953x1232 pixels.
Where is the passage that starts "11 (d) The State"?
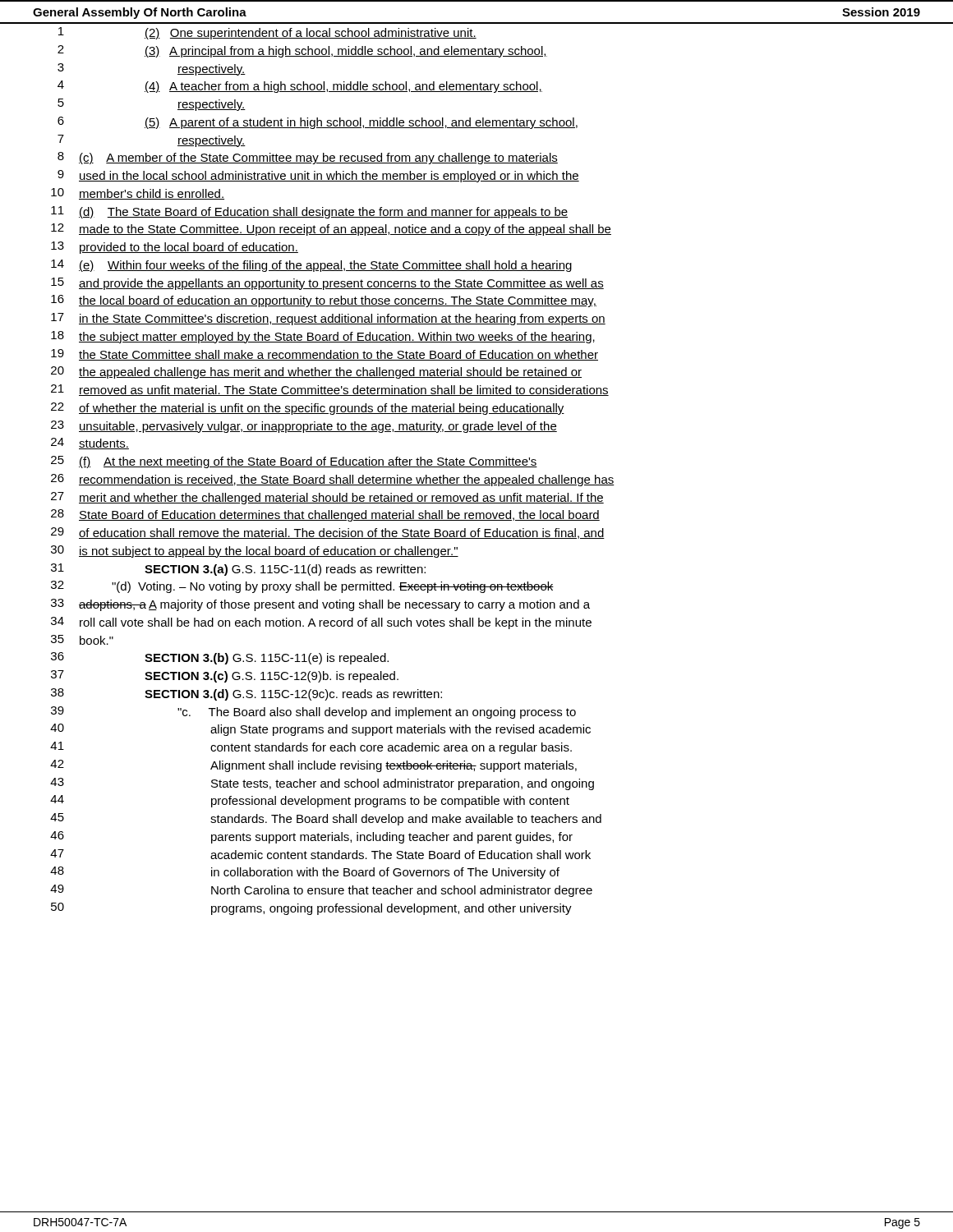click(x=476, y=211)
